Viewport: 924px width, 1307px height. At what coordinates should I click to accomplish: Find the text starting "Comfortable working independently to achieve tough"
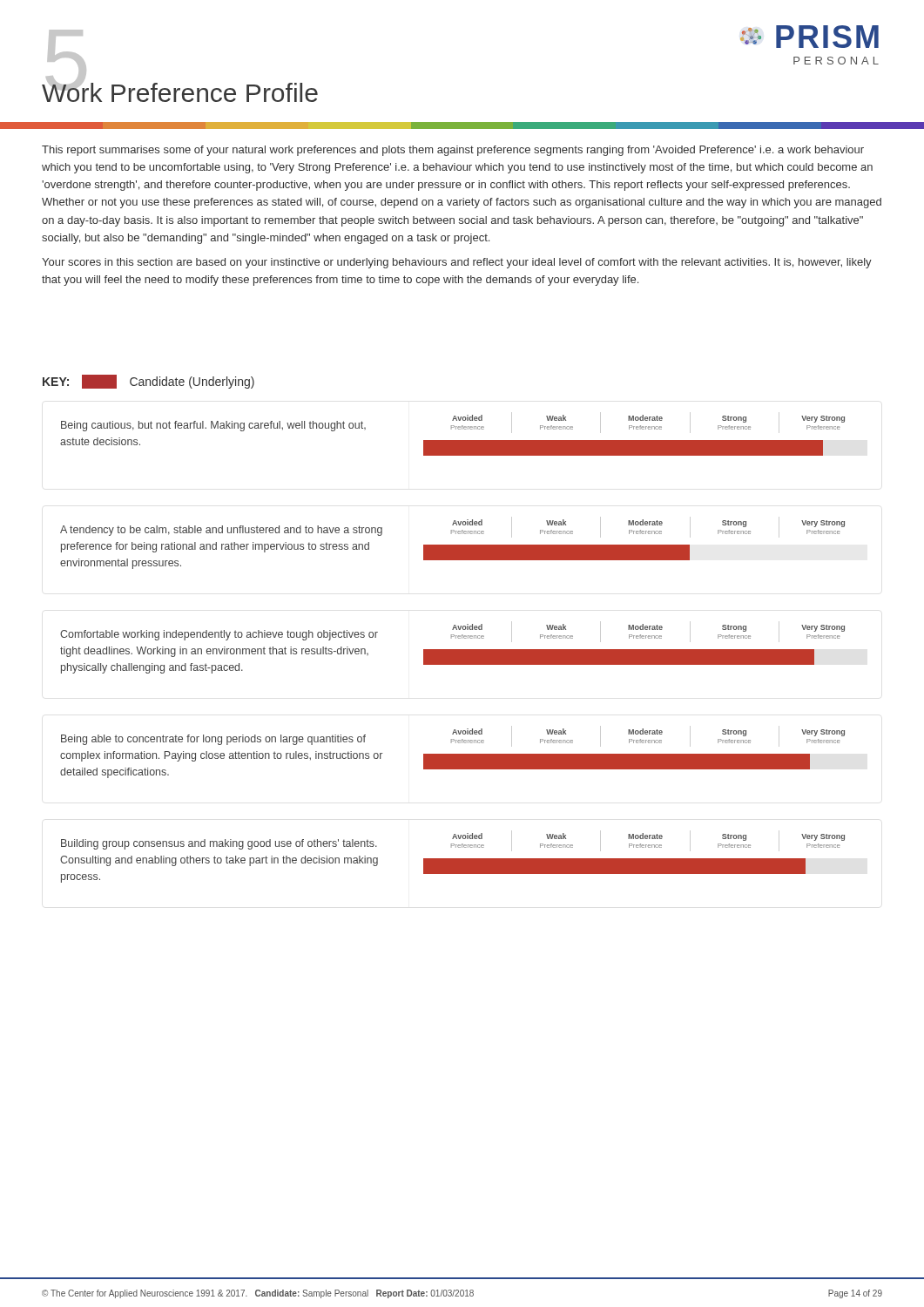tap(462, 654)
